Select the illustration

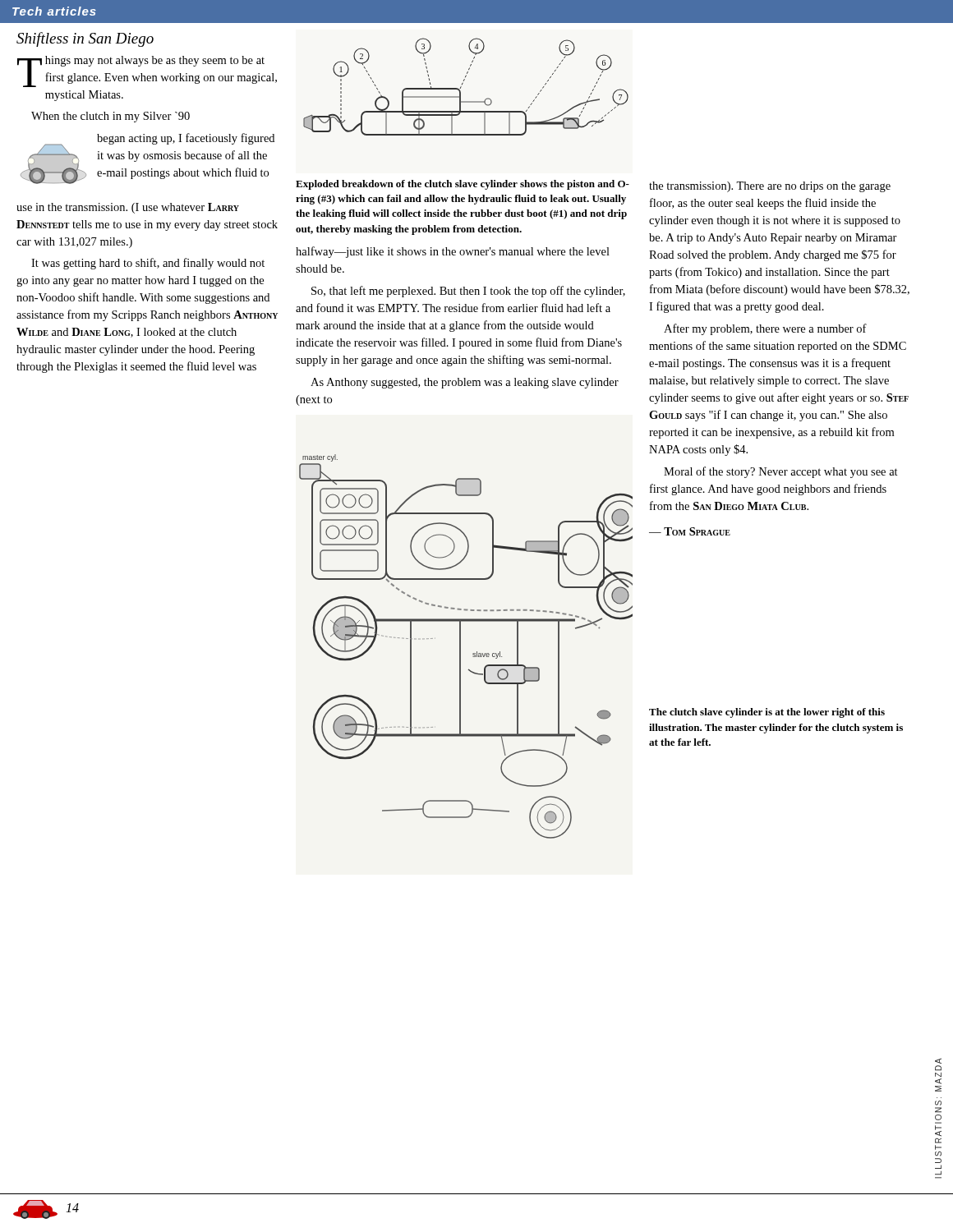(464, 101)
